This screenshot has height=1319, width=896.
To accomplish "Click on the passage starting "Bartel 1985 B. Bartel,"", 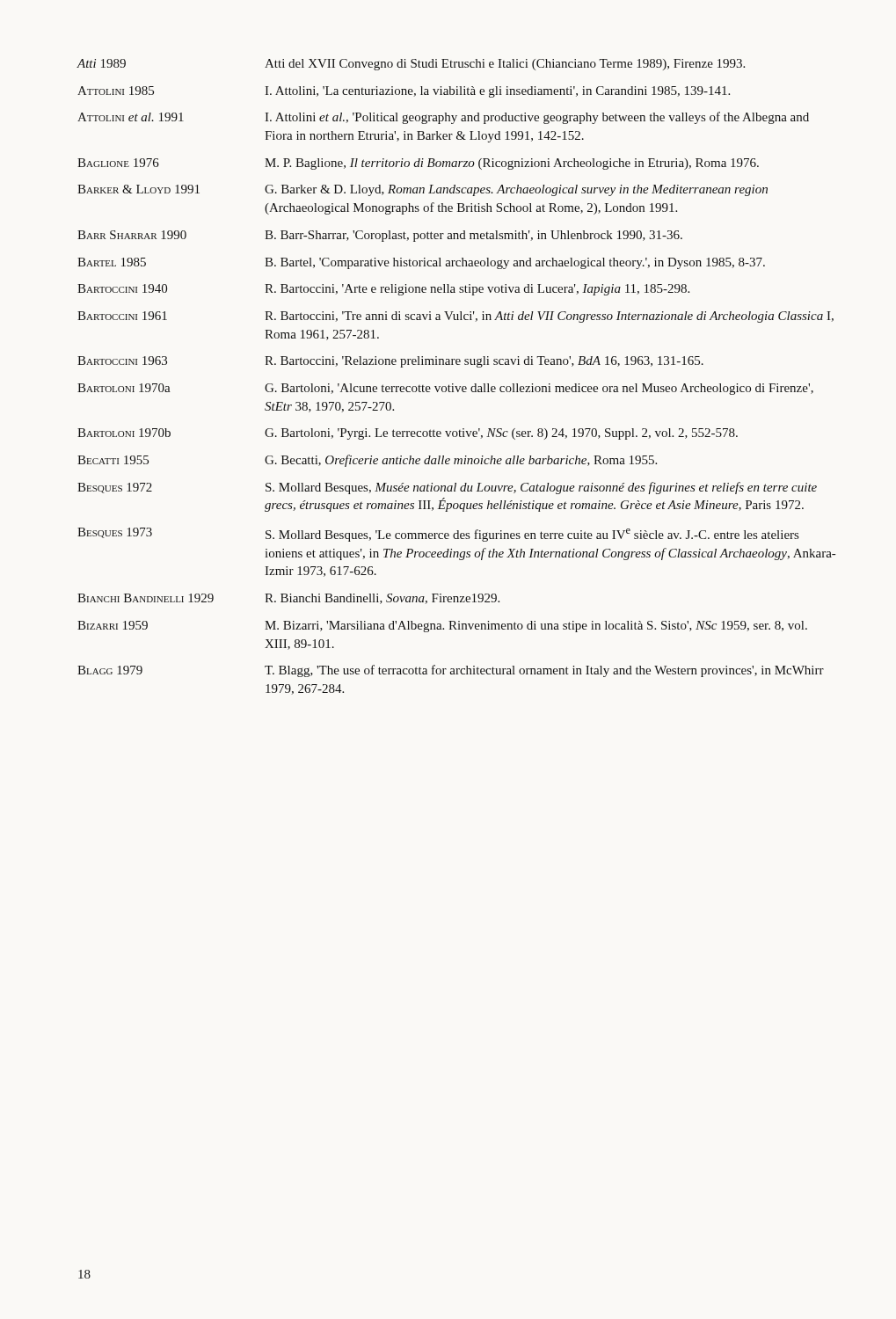I will pyautogui.click(x=457, y=262).
